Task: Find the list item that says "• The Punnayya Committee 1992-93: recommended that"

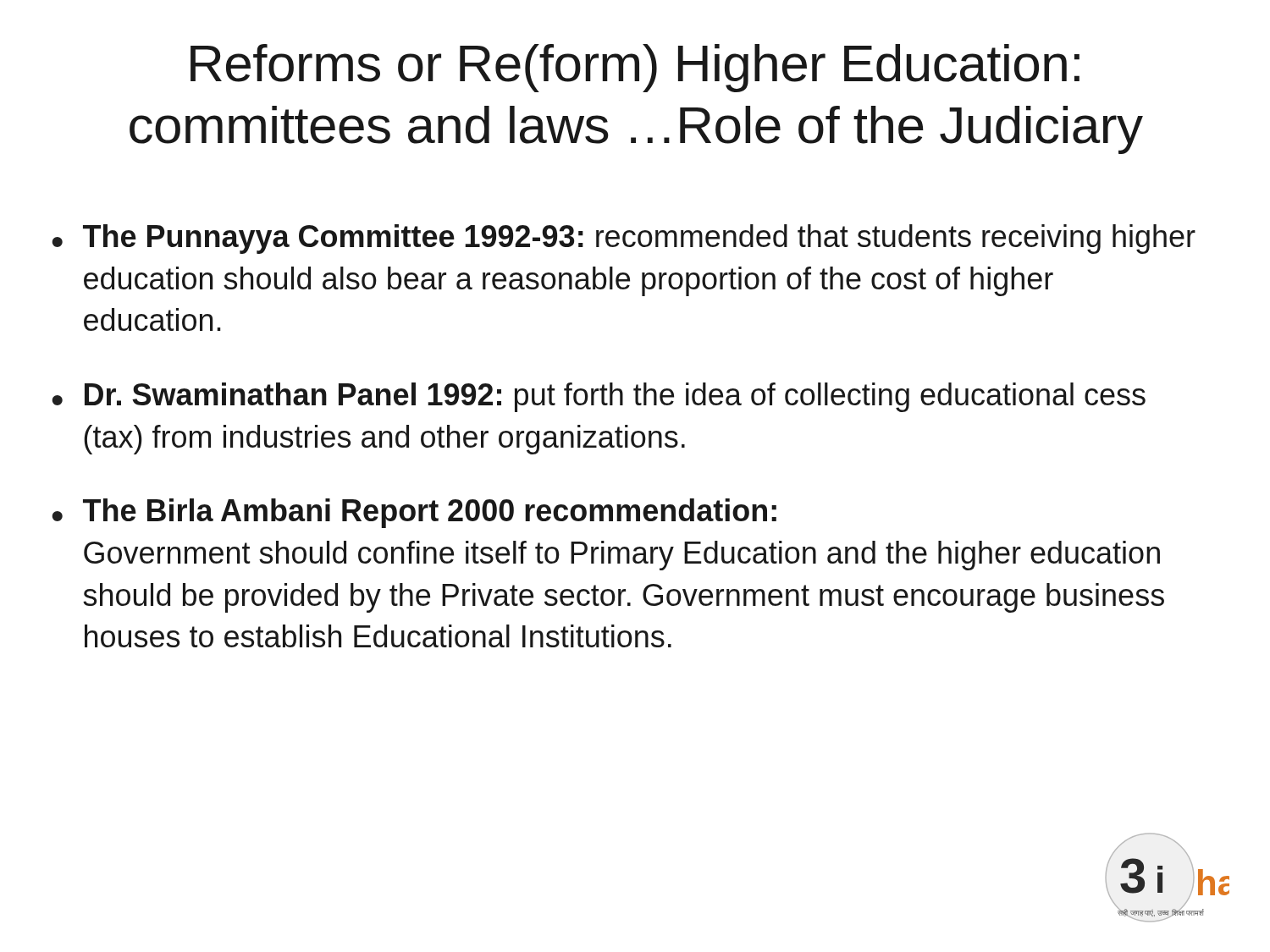Action: (627, 279)
